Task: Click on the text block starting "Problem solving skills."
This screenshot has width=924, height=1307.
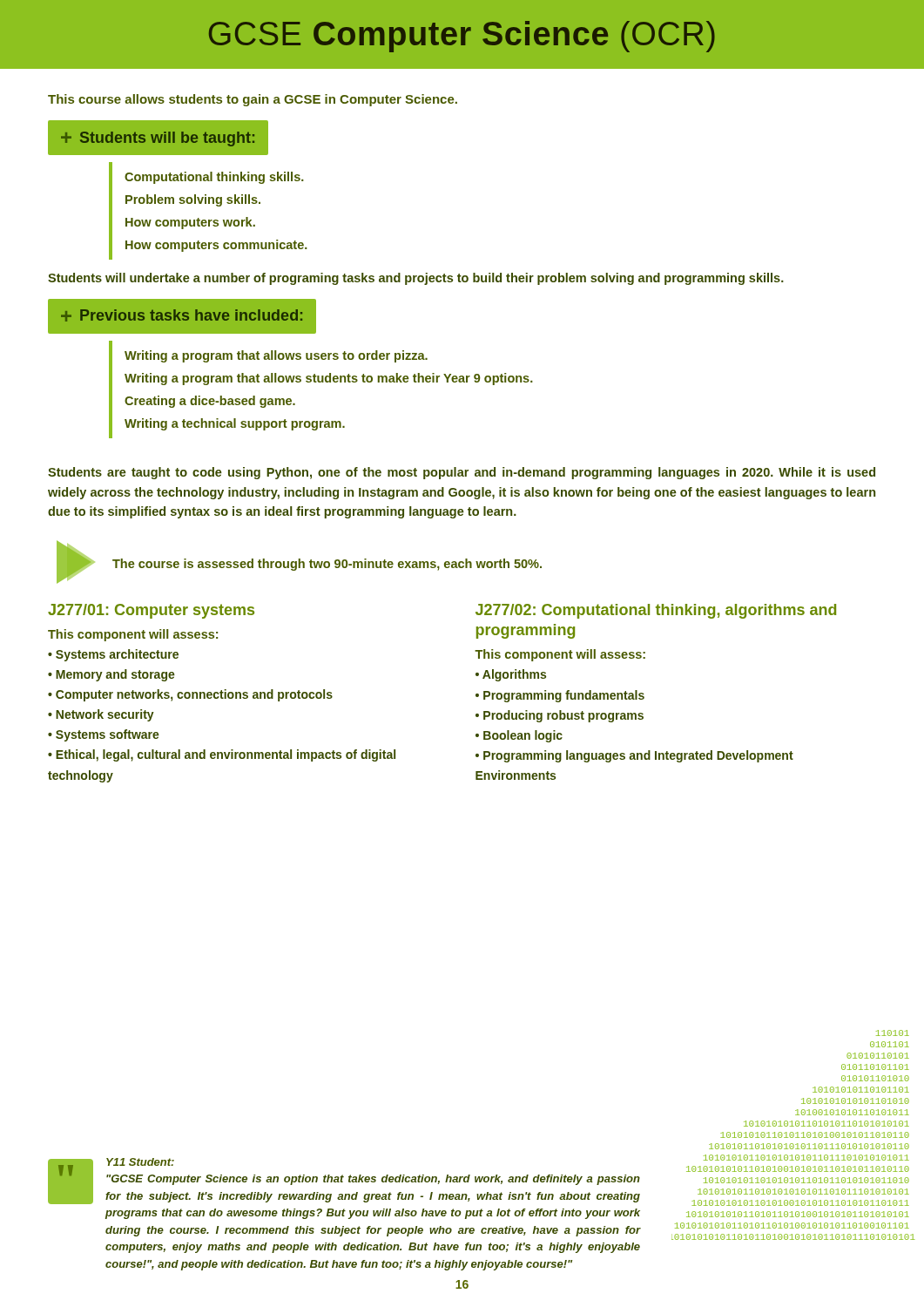Action: tap(193, 200)
